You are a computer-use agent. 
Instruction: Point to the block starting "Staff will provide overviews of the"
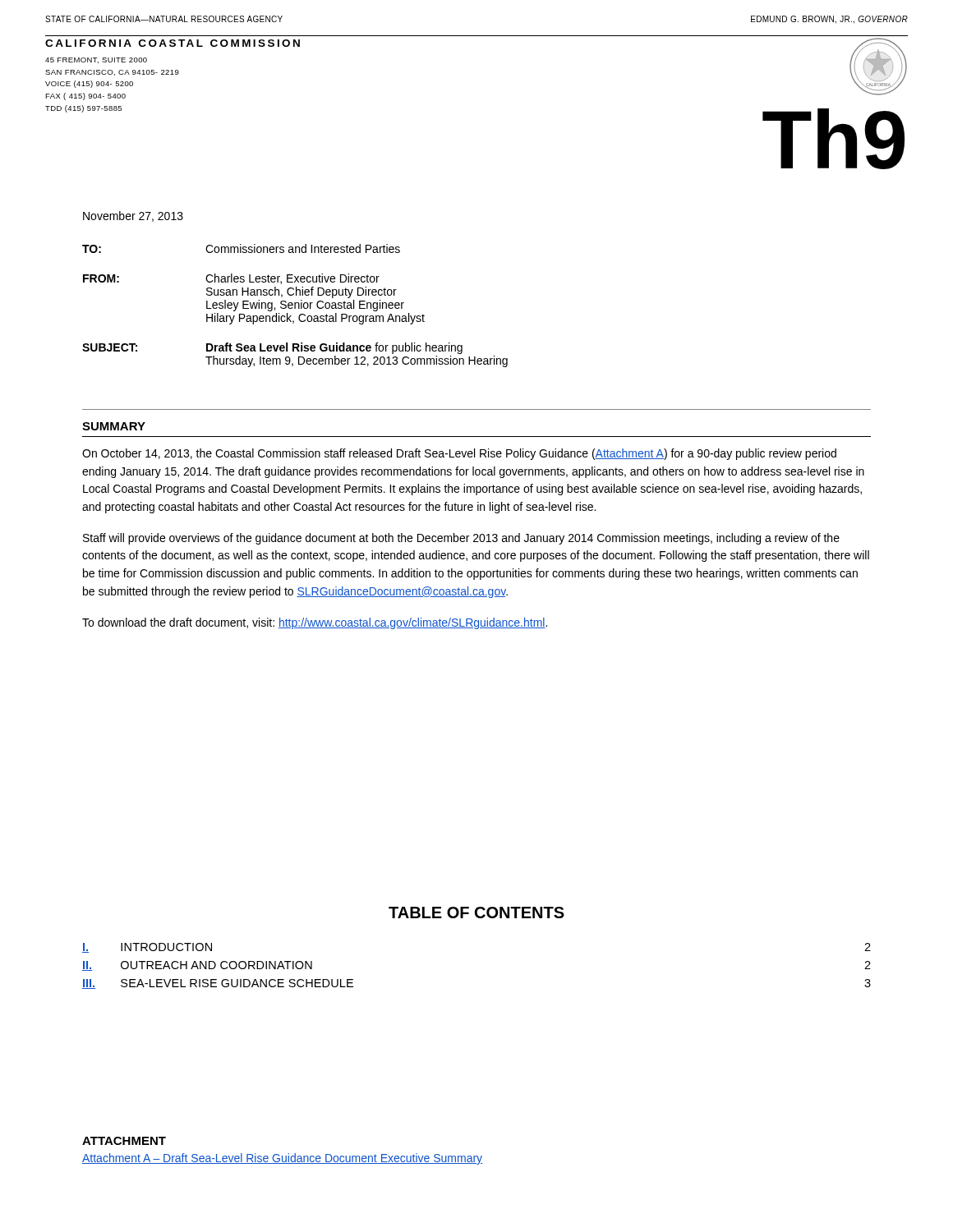(x=476, y=565)
